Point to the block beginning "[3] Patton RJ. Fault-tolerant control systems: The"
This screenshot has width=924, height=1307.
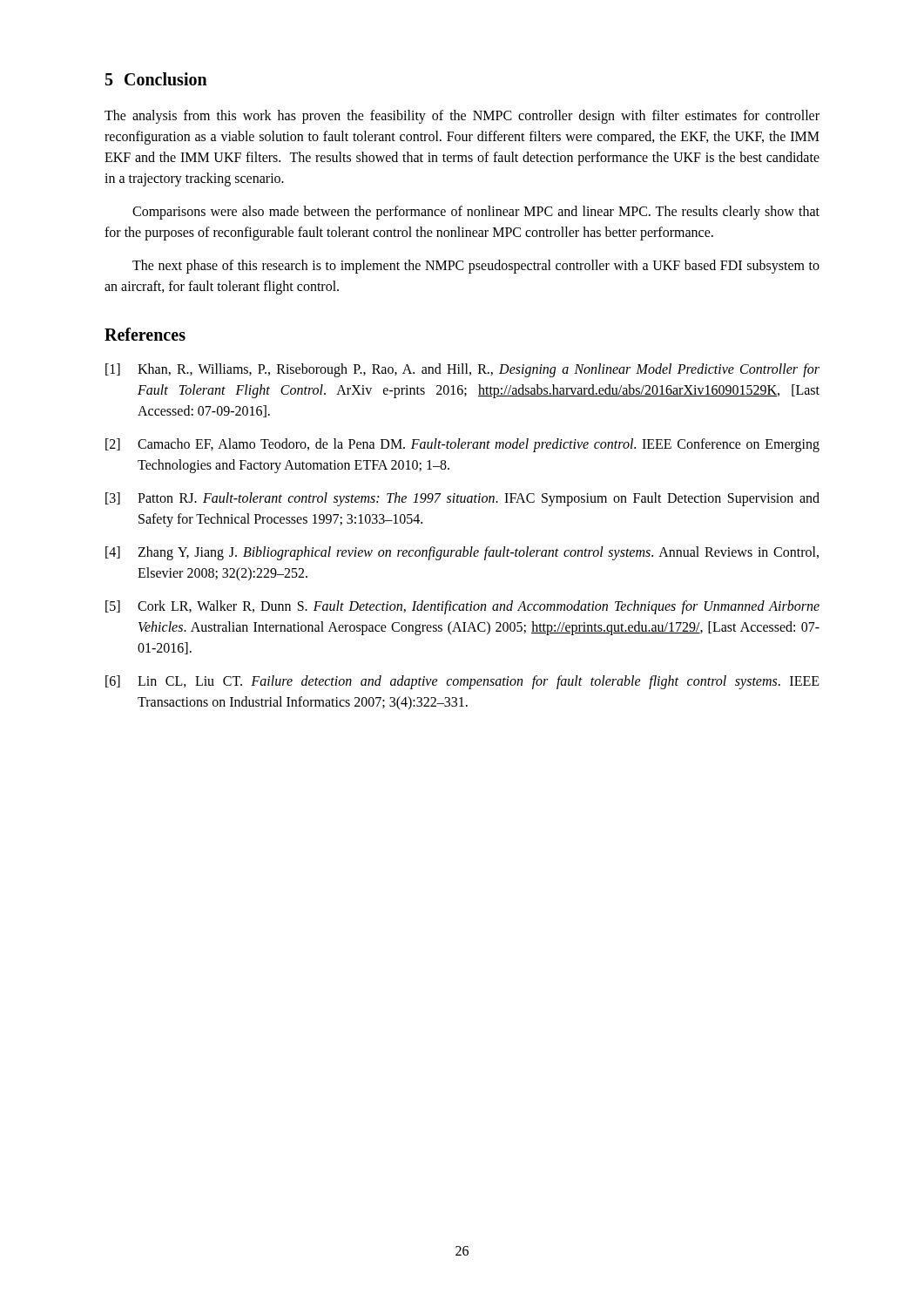tap(462, 509)
